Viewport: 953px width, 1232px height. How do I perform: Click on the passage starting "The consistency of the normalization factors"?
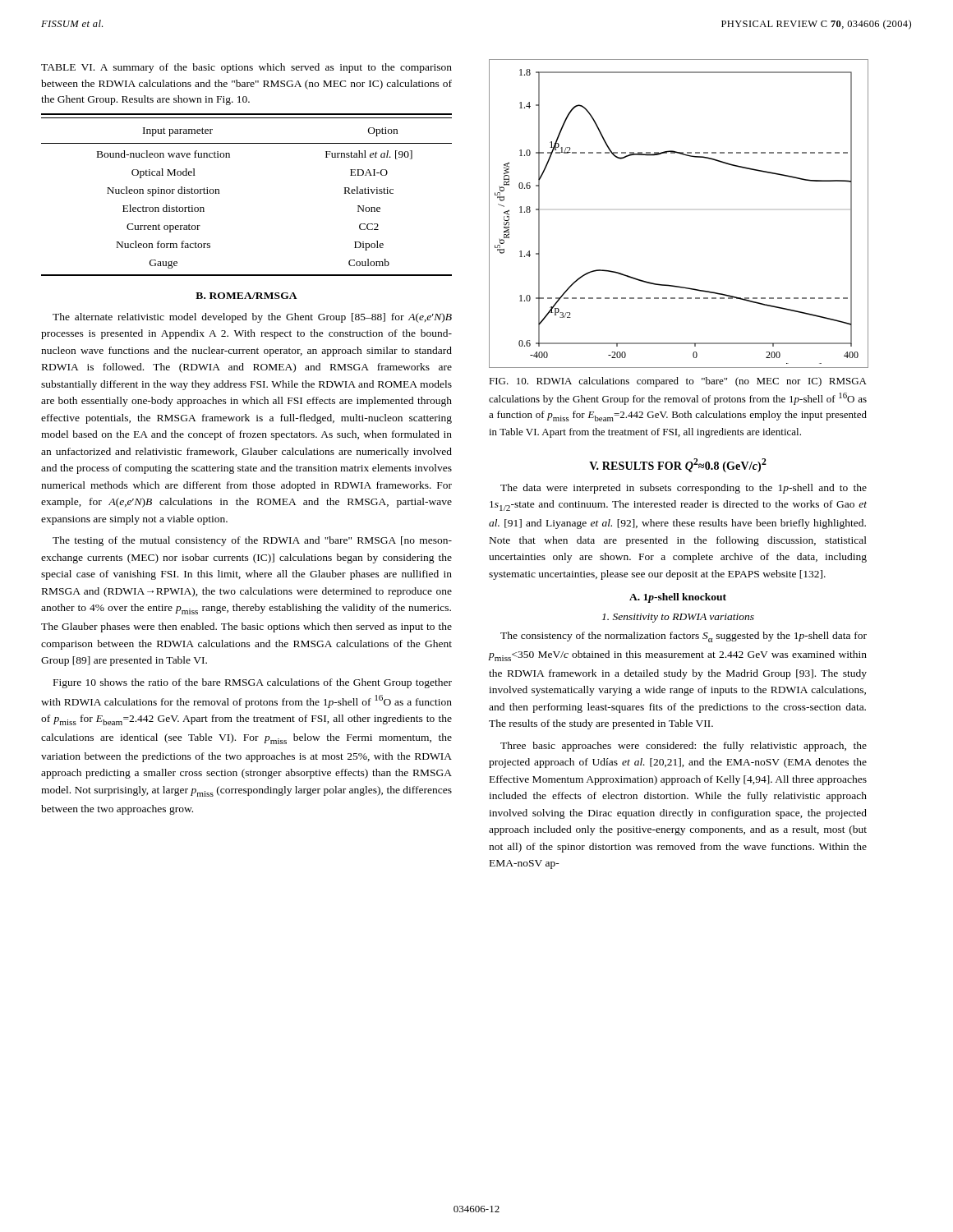(678, 679)
